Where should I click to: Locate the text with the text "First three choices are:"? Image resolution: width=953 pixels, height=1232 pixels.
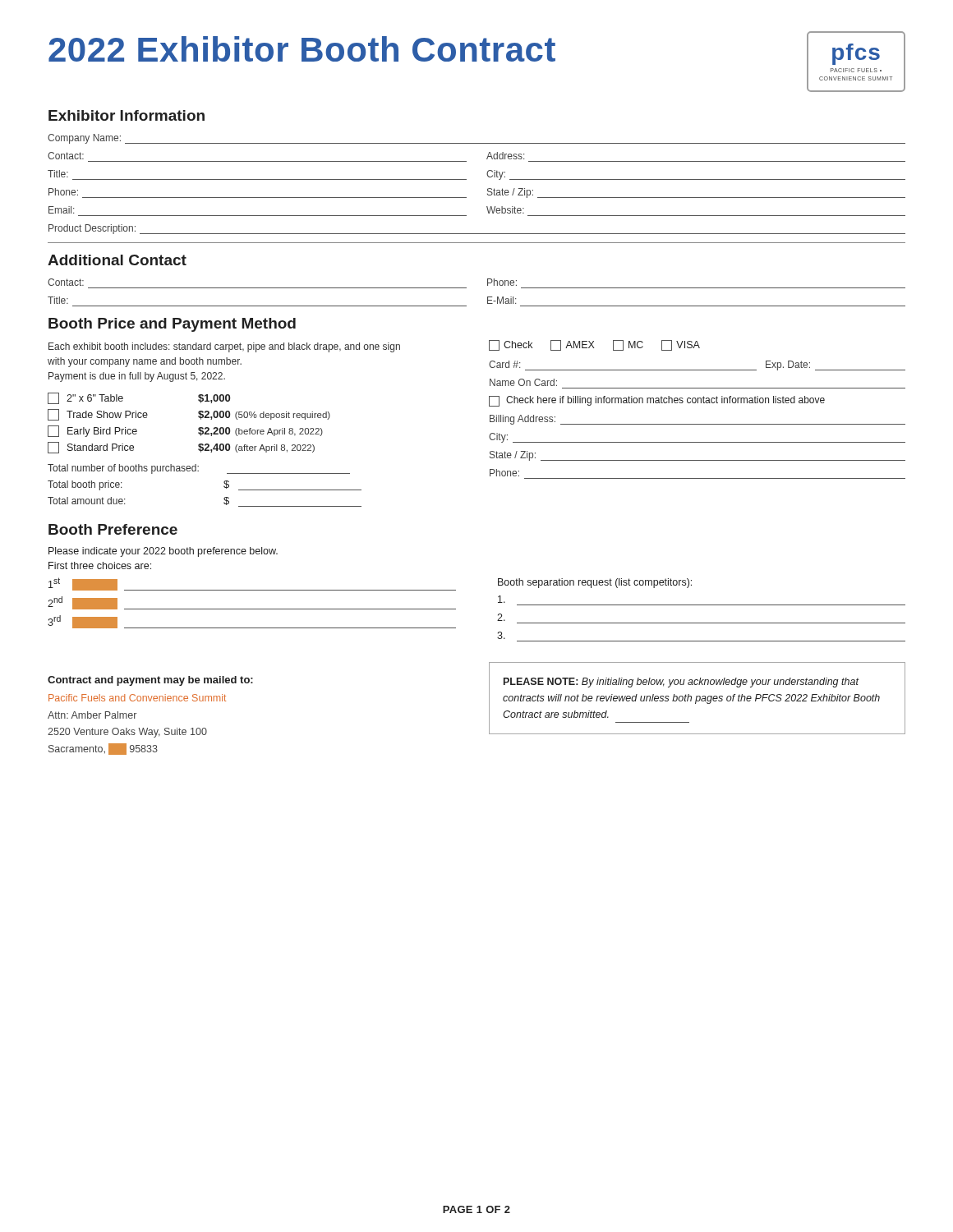coord(100,566)
